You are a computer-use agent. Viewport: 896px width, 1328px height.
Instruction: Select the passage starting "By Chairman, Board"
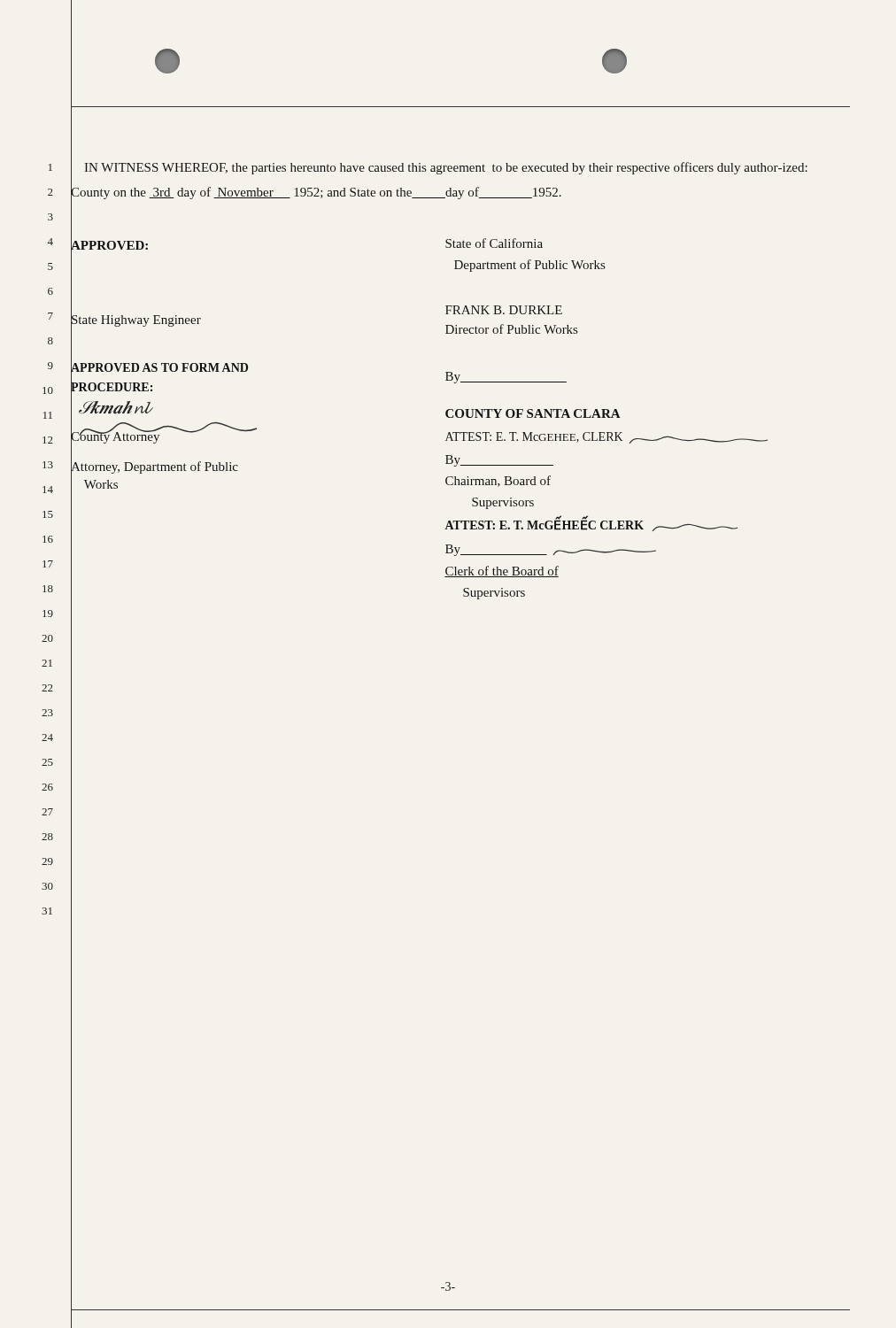tap(499, 481)
